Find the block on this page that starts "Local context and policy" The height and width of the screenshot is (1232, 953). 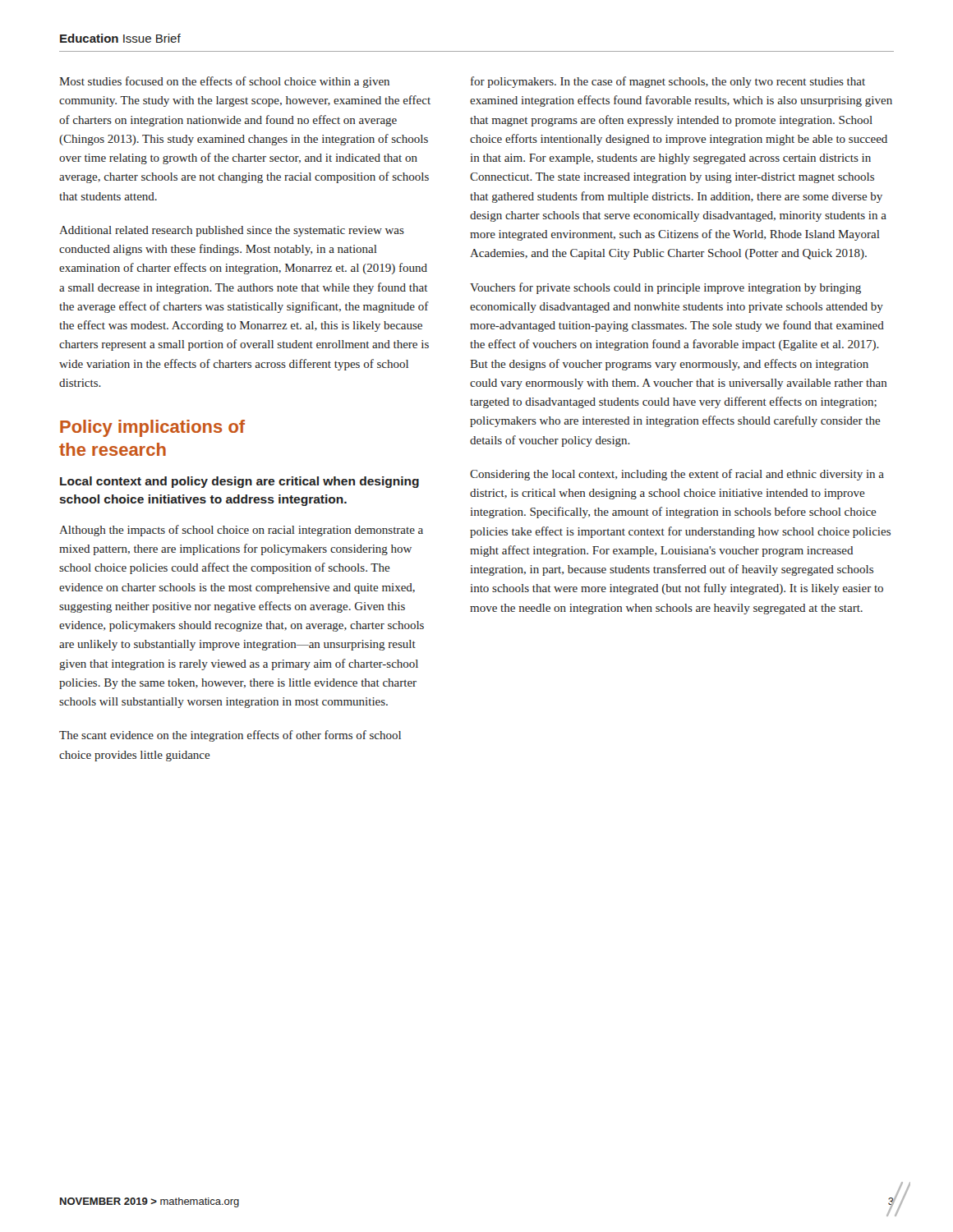pyautogui.click(x=239, y=490)
